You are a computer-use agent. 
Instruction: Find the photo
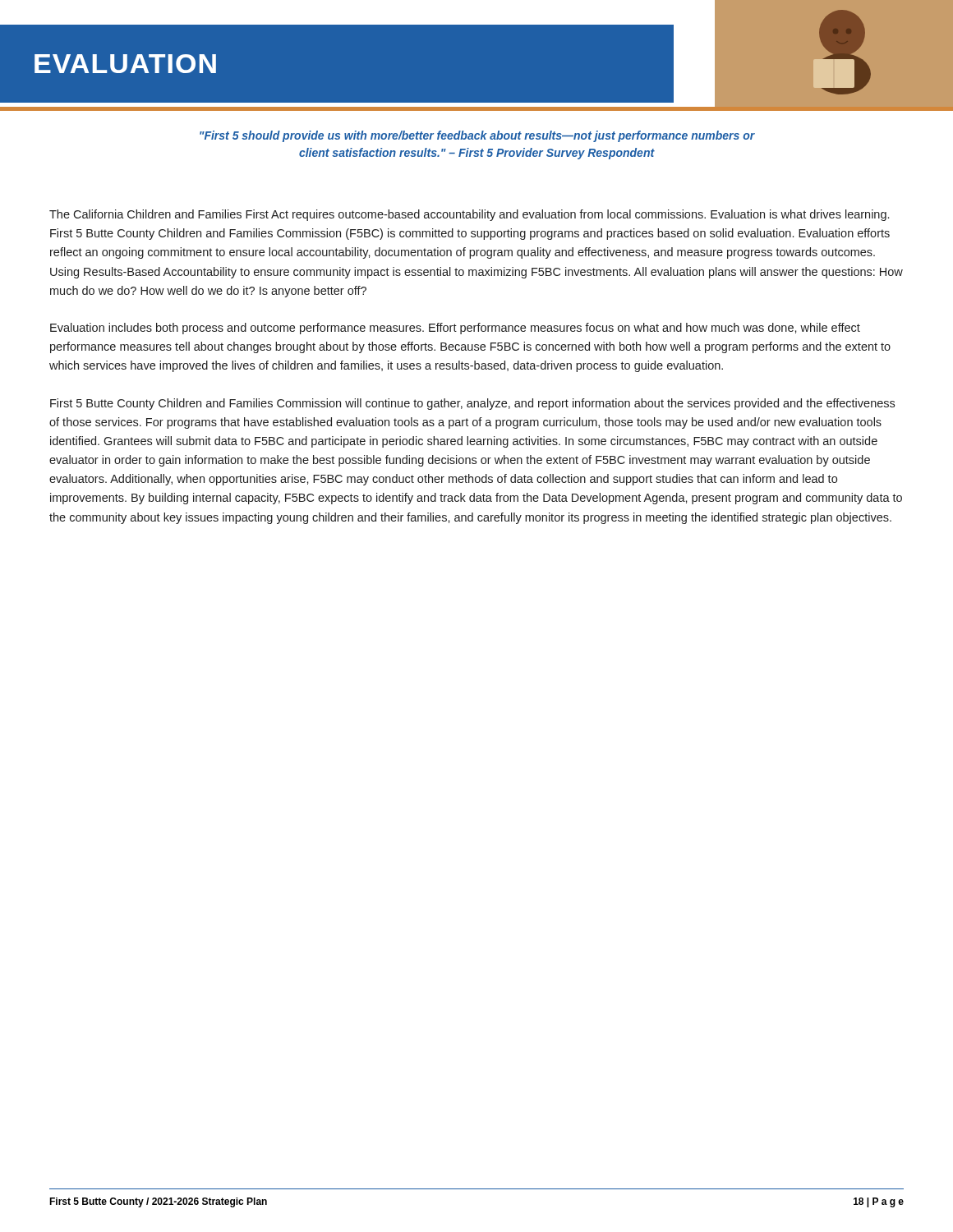[834, 53]
